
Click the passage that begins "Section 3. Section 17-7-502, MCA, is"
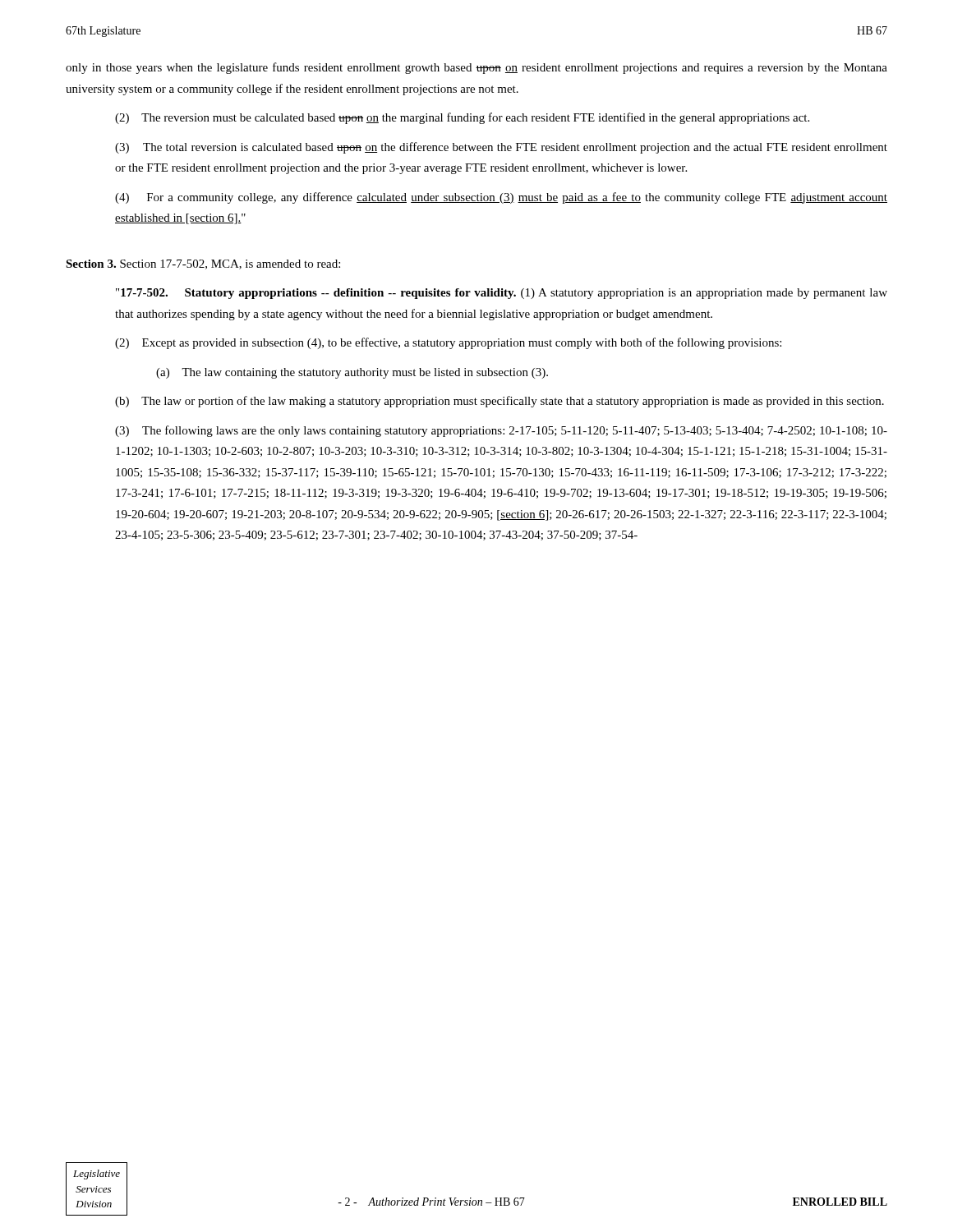pos(203,264)
